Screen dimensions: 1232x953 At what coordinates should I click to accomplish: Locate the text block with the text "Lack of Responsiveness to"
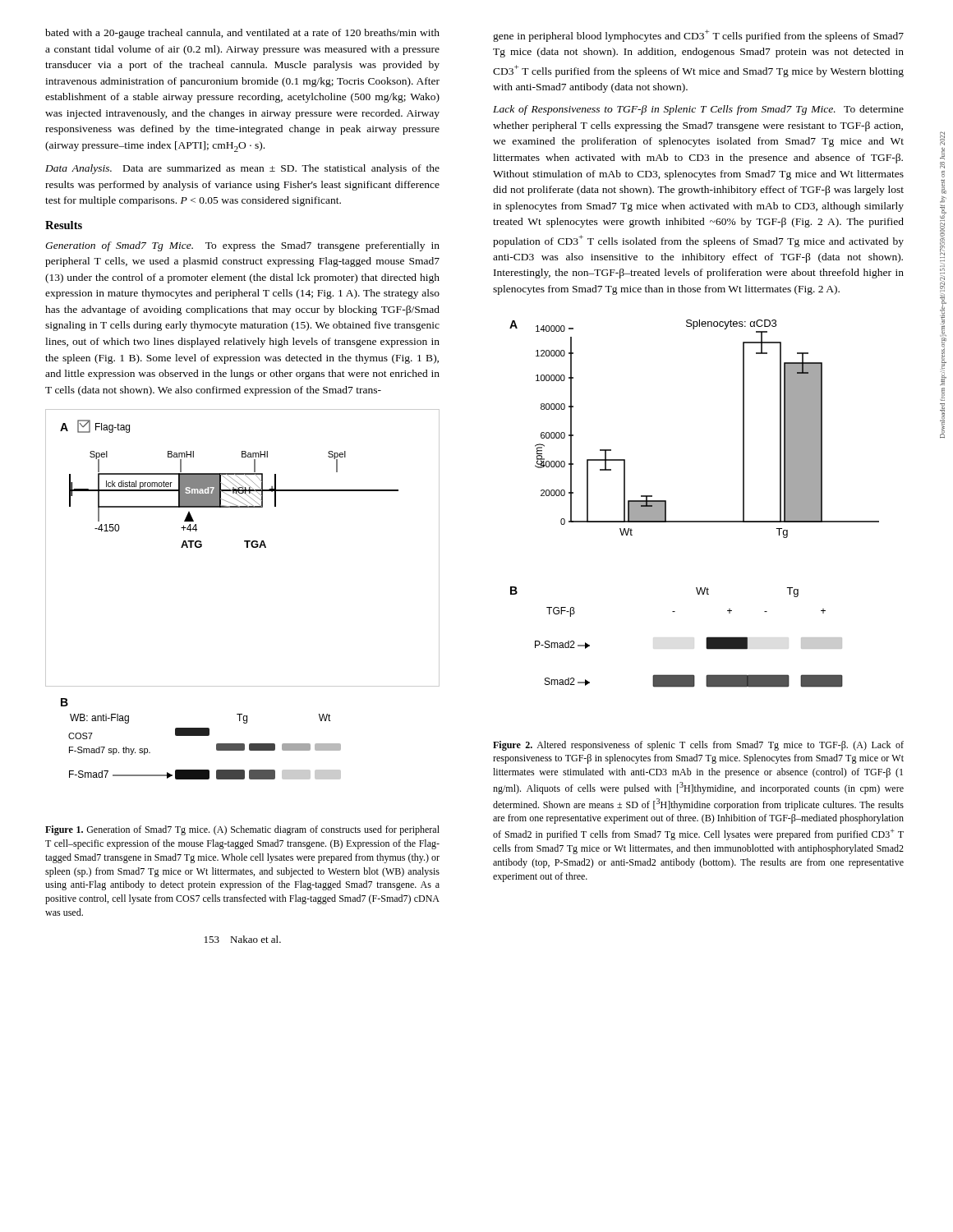[x=698, y=199]
